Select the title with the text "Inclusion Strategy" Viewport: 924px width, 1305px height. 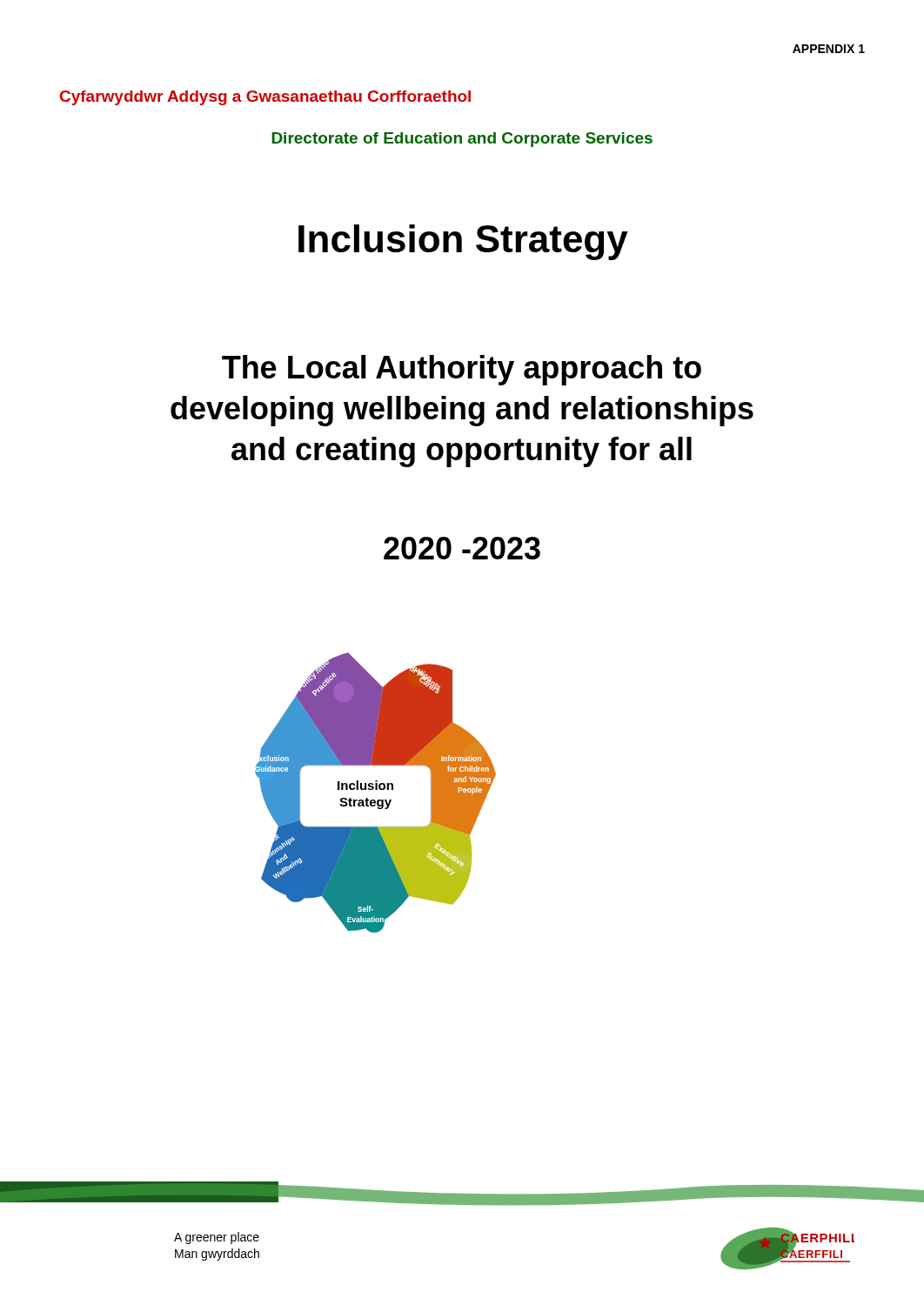[462, 239]
